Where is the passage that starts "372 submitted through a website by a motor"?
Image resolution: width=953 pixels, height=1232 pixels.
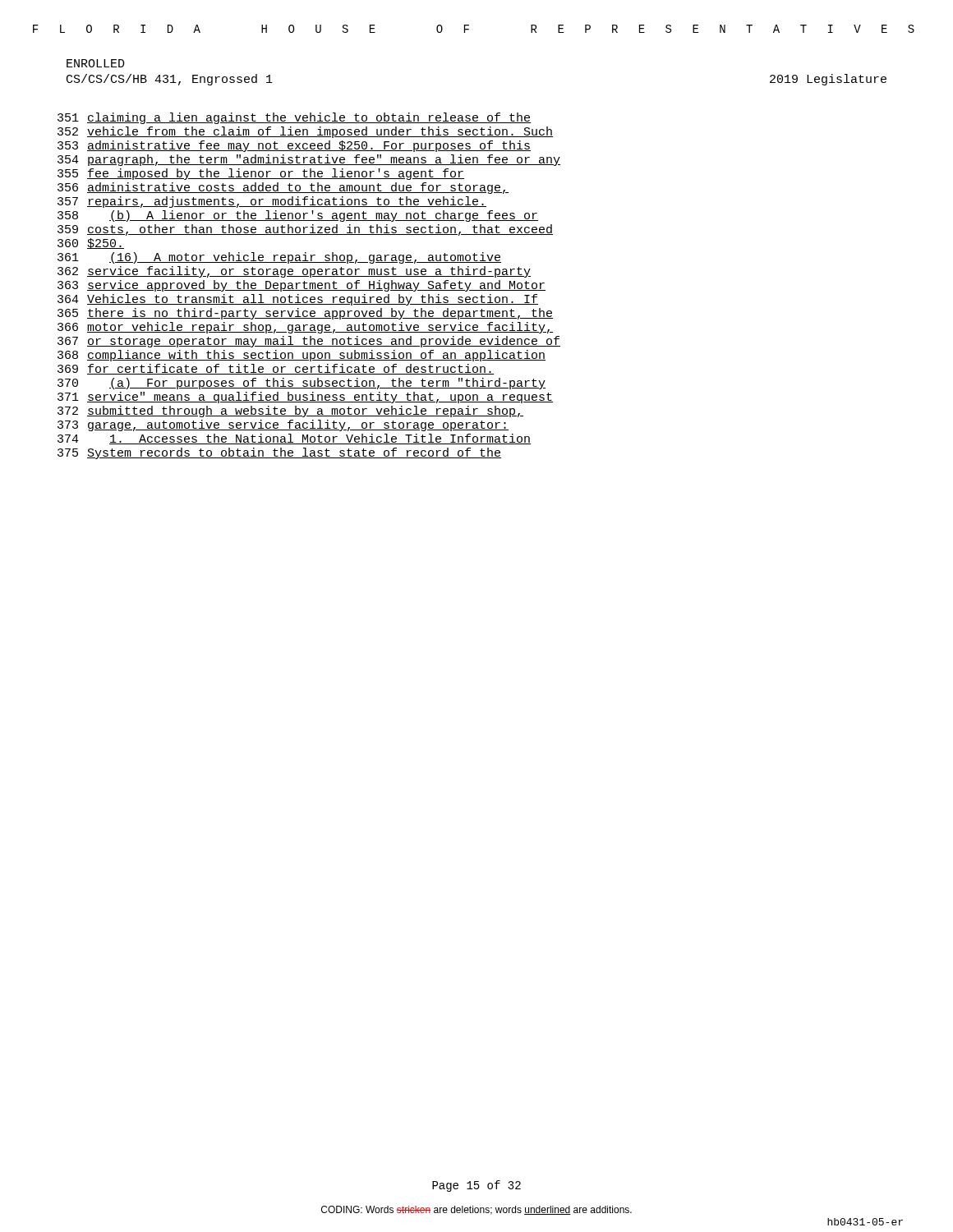click(281, 412)
